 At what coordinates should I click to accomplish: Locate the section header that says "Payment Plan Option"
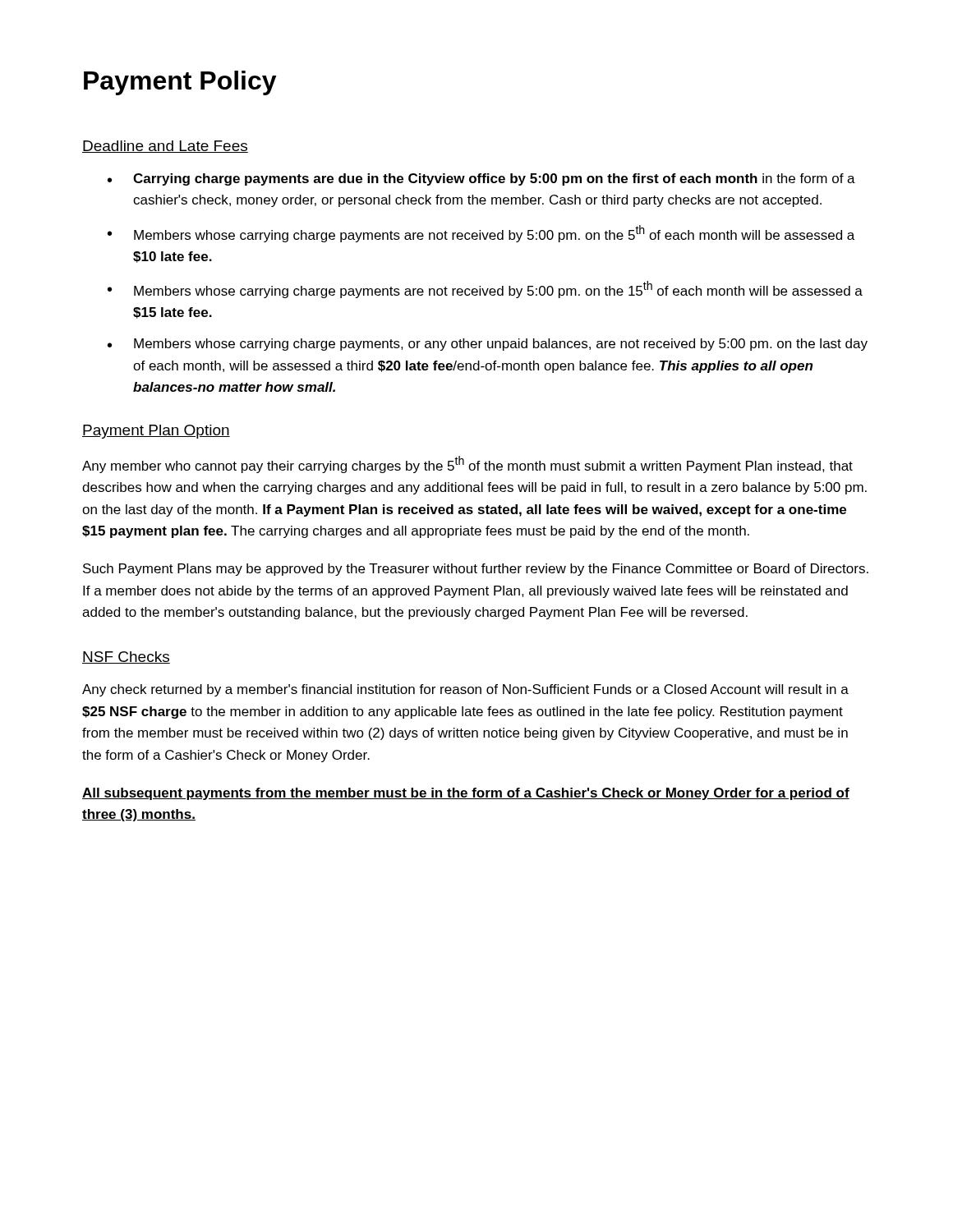[156, 430]
